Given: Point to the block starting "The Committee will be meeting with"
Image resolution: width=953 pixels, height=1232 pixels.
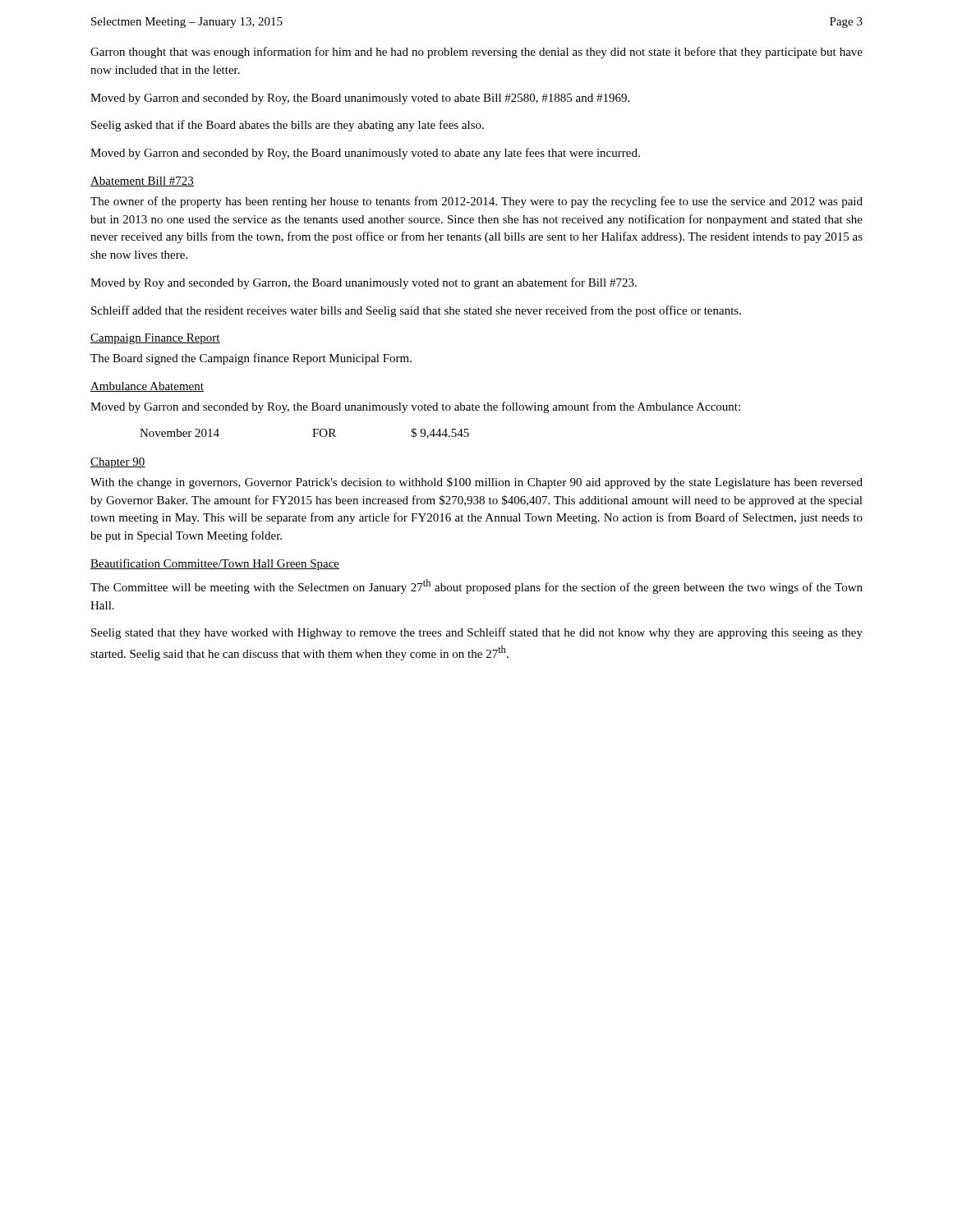Looking at the screenshot, I should click(x=476, y=595).
